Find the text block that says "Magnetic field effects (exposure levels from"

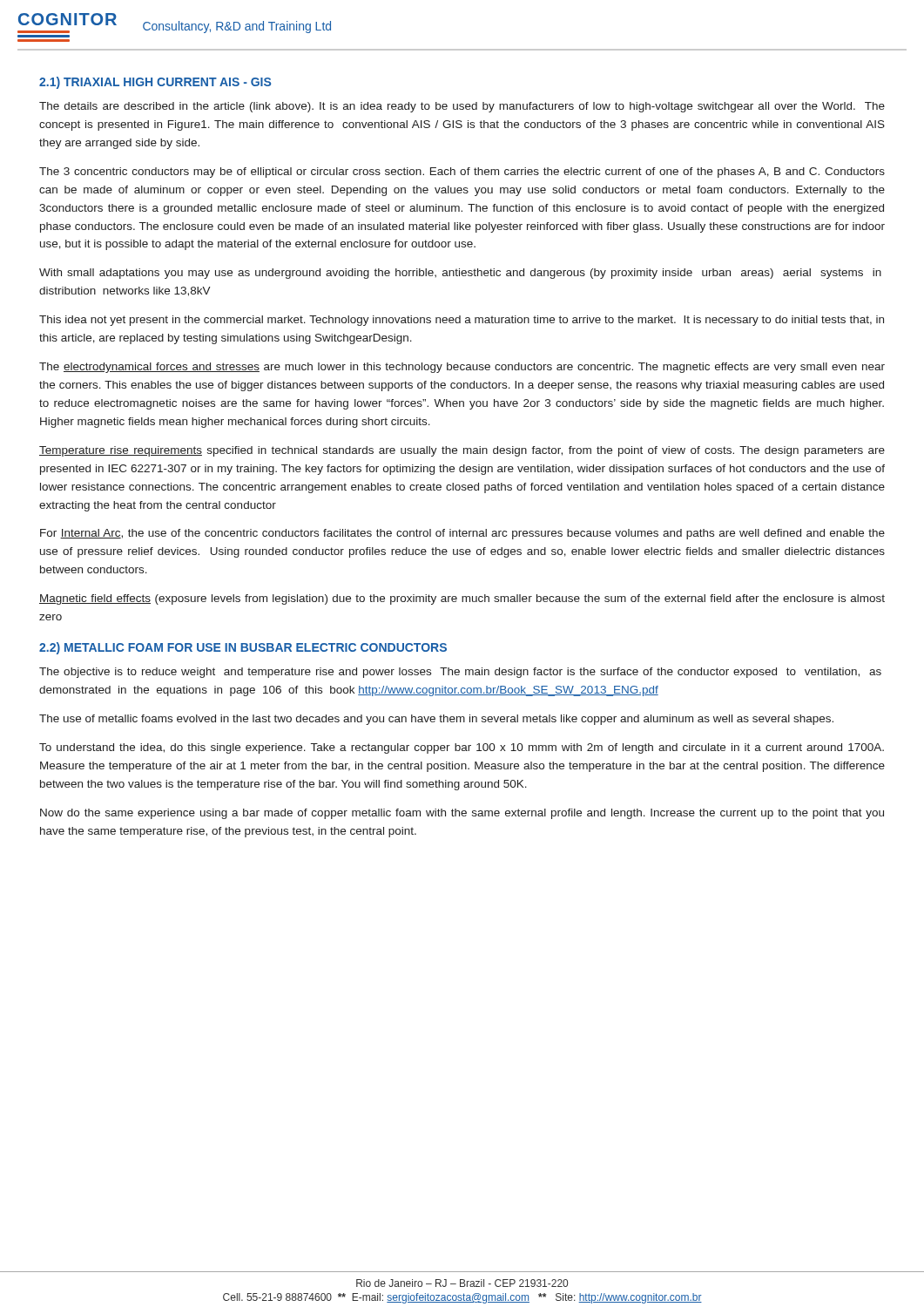tap(462, 607)
